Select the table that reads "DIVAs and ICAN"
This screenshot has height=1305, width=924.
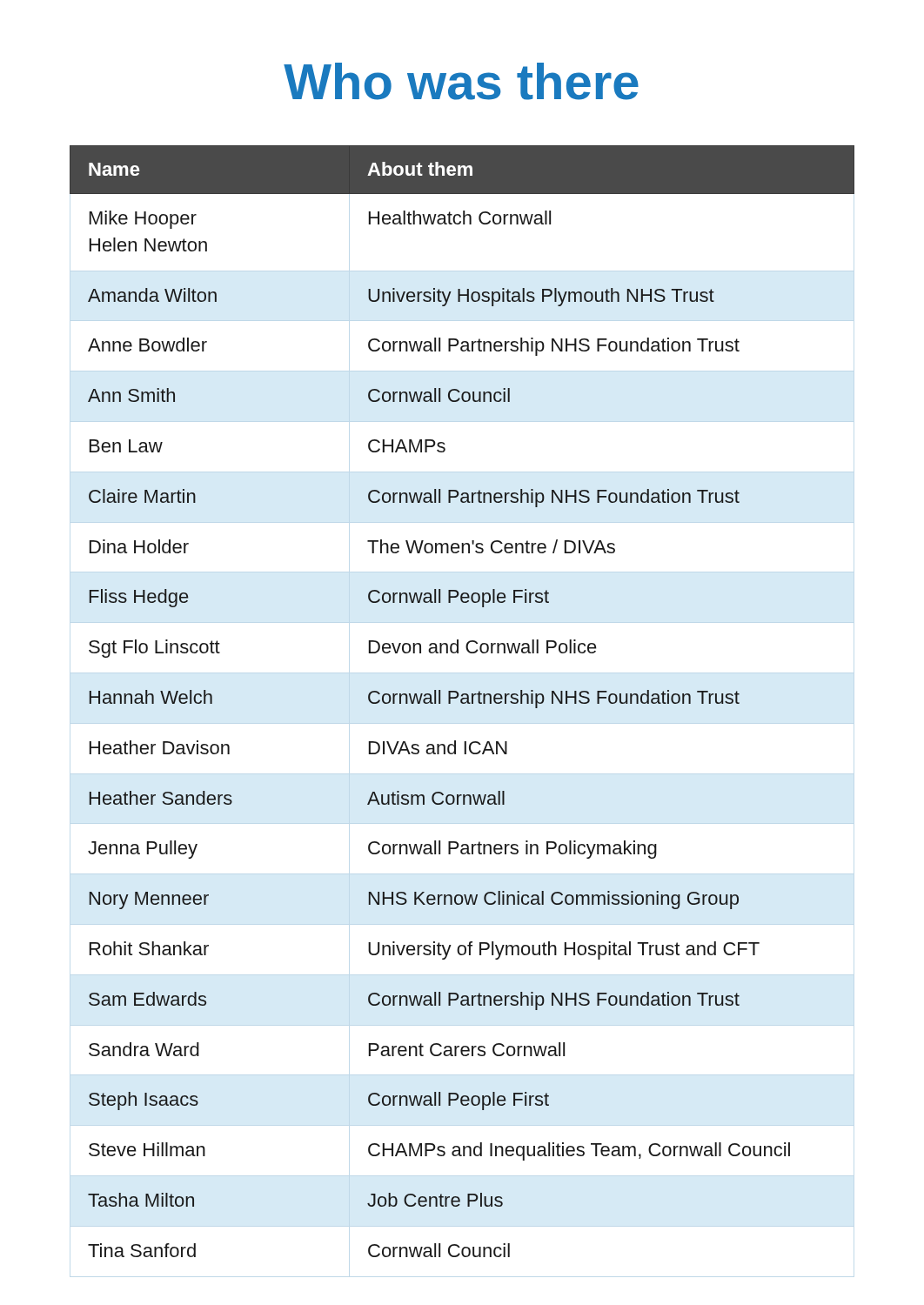[x=462, y=711]
